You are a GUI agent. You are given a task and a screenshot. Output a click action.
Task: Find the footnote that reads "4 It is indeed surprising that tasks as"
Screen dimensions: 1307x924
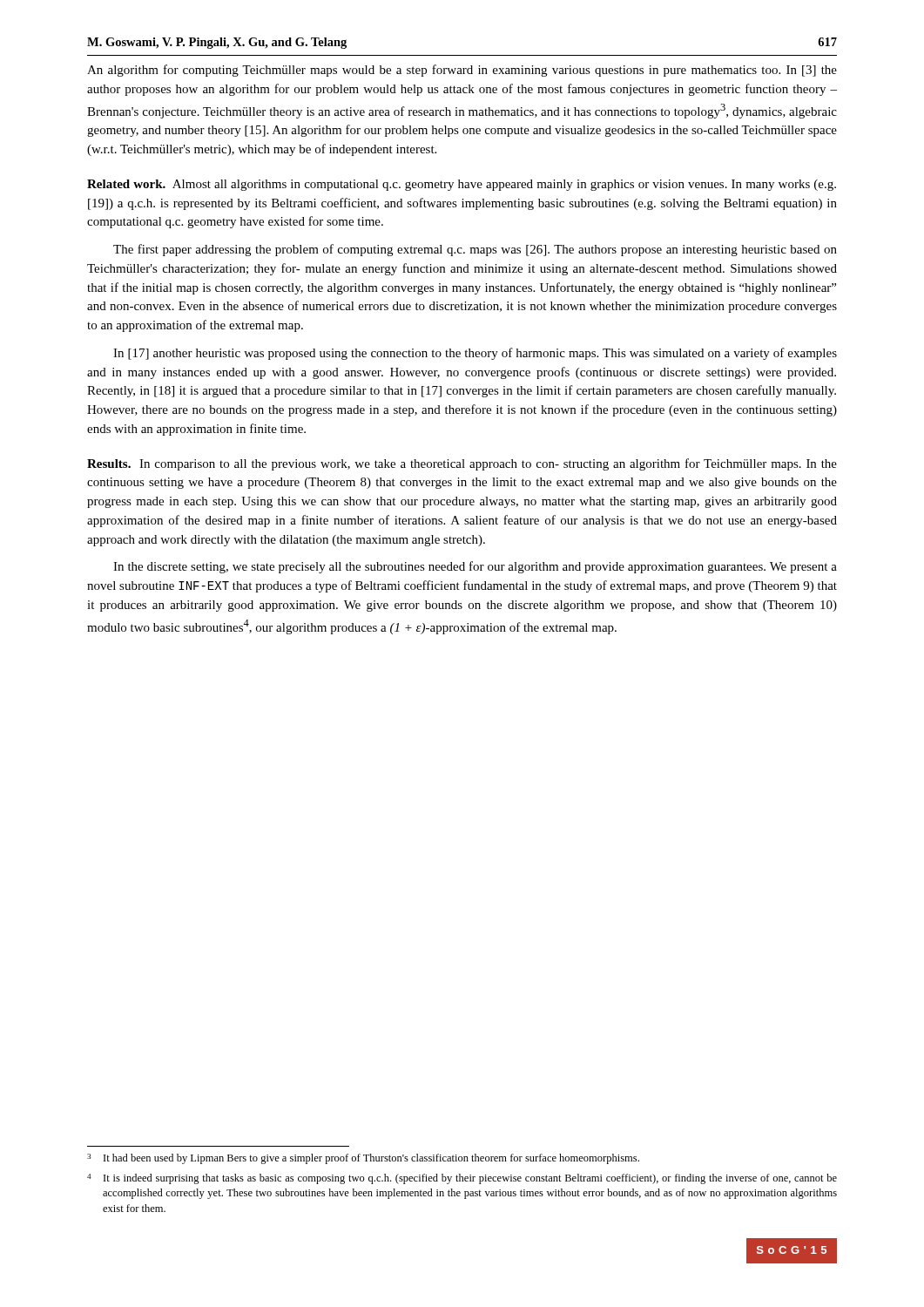pyautogui.click(x=462, y=1194)
